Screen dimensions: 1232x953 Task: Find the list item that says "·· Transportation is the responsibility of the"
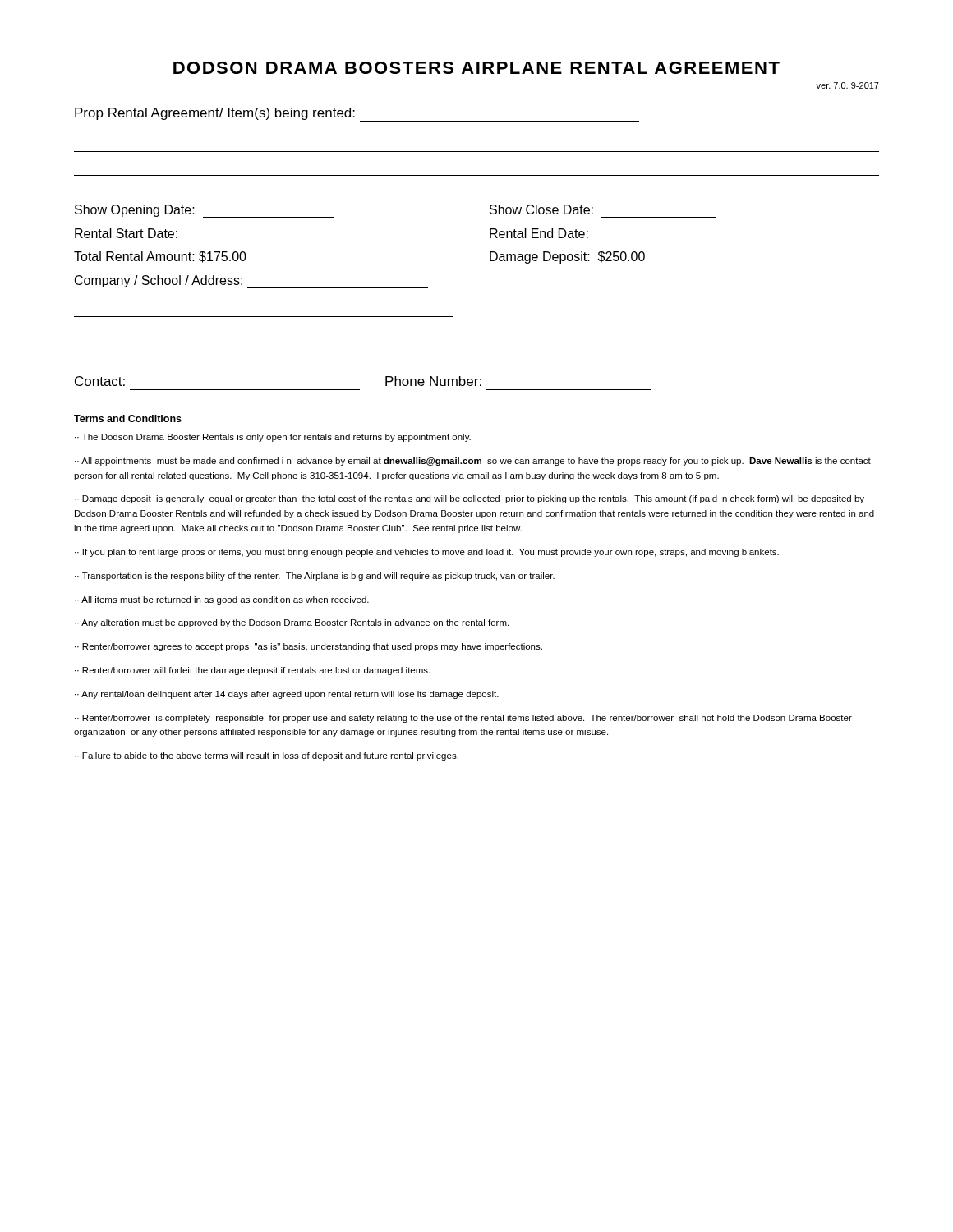point(314,576)
